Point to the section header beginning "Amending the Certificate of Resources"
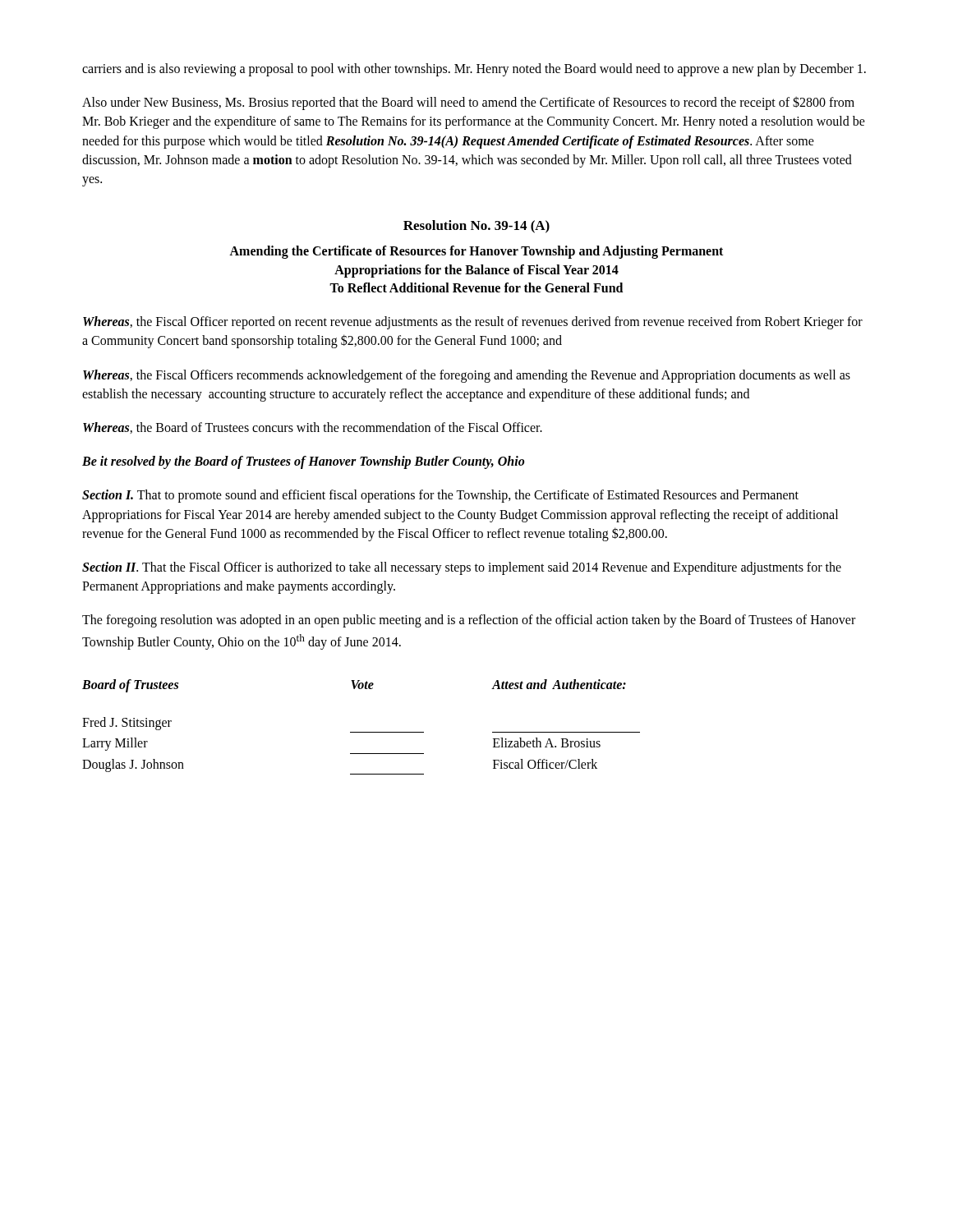 pyautogui.click(x=476, y=269)
